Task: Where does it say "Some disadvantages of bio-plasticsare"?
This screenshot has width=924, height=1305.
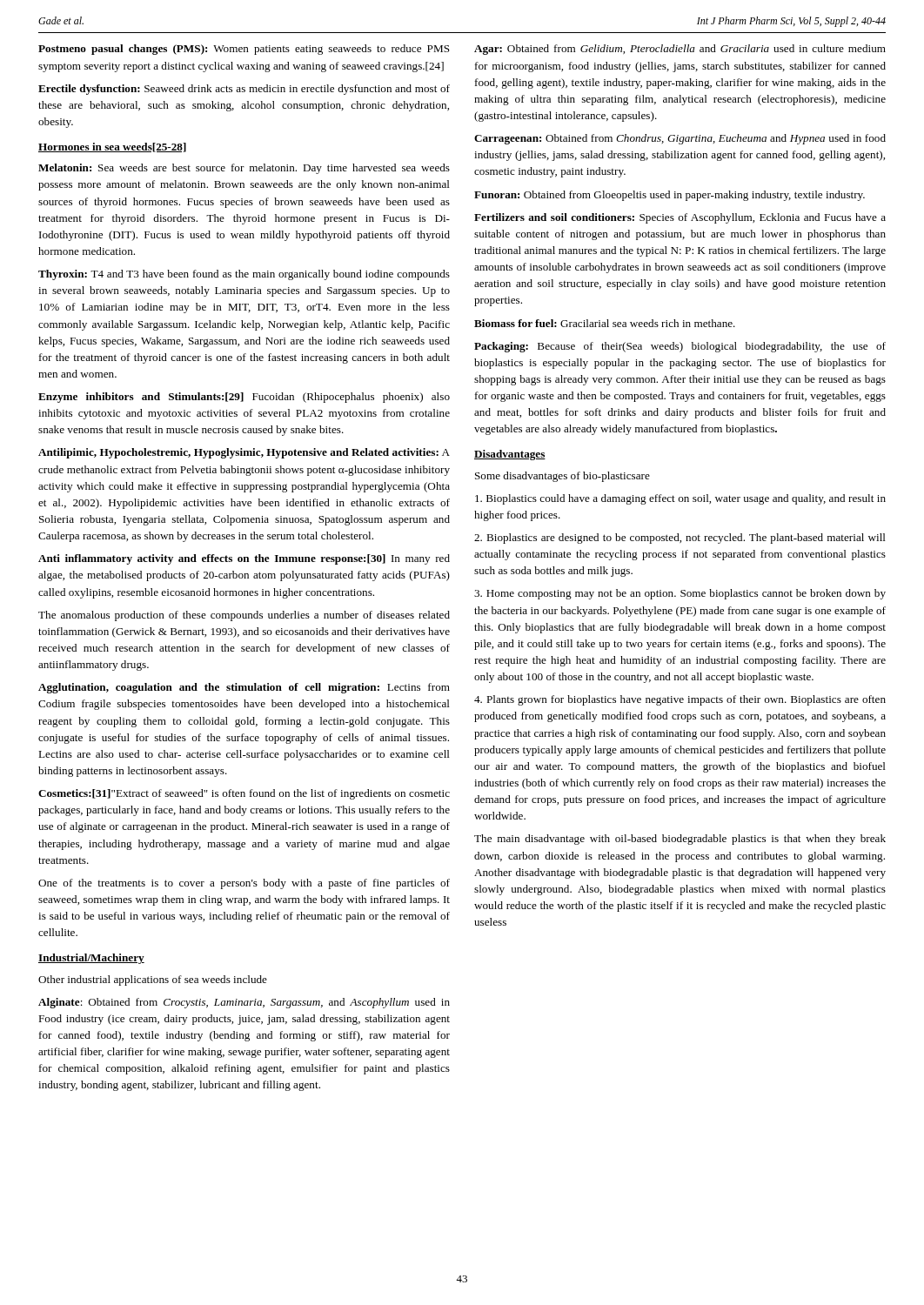Action: 562,475
